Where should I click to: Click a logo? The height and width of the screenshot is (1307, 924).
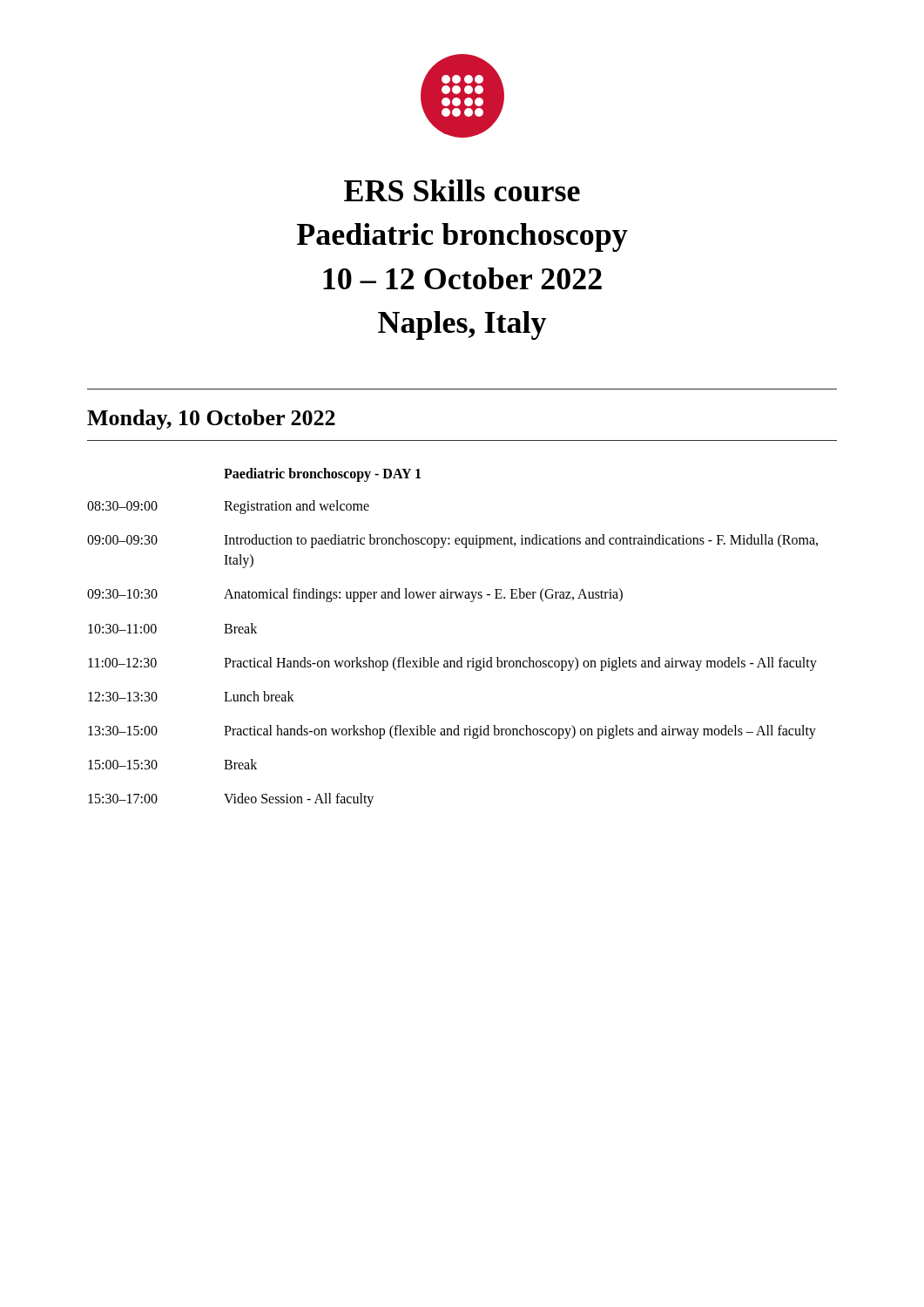tap(462, 98)
